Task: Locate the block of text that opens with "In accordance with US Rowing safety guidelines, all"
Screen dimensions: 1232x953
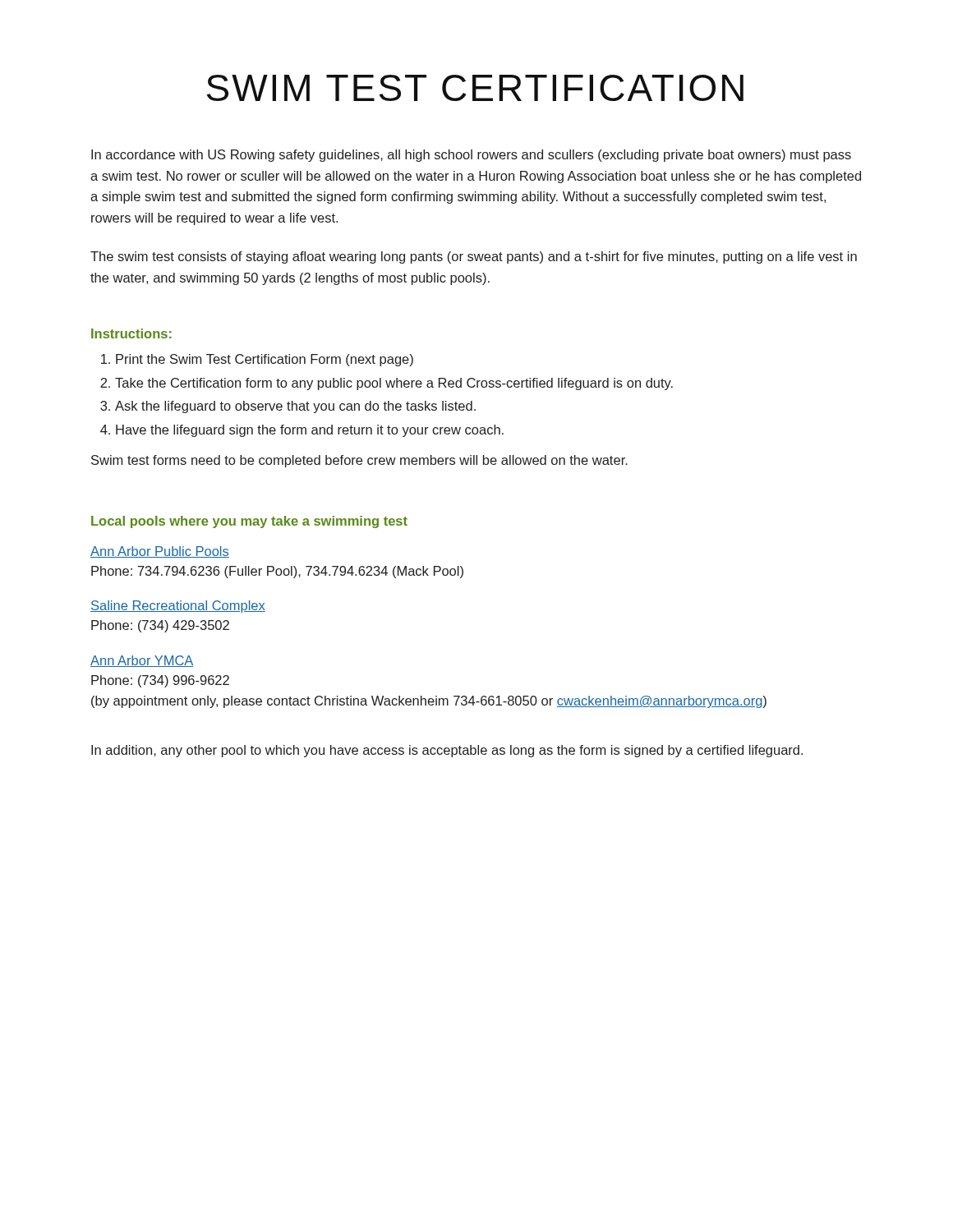Action: pos(476,186)
